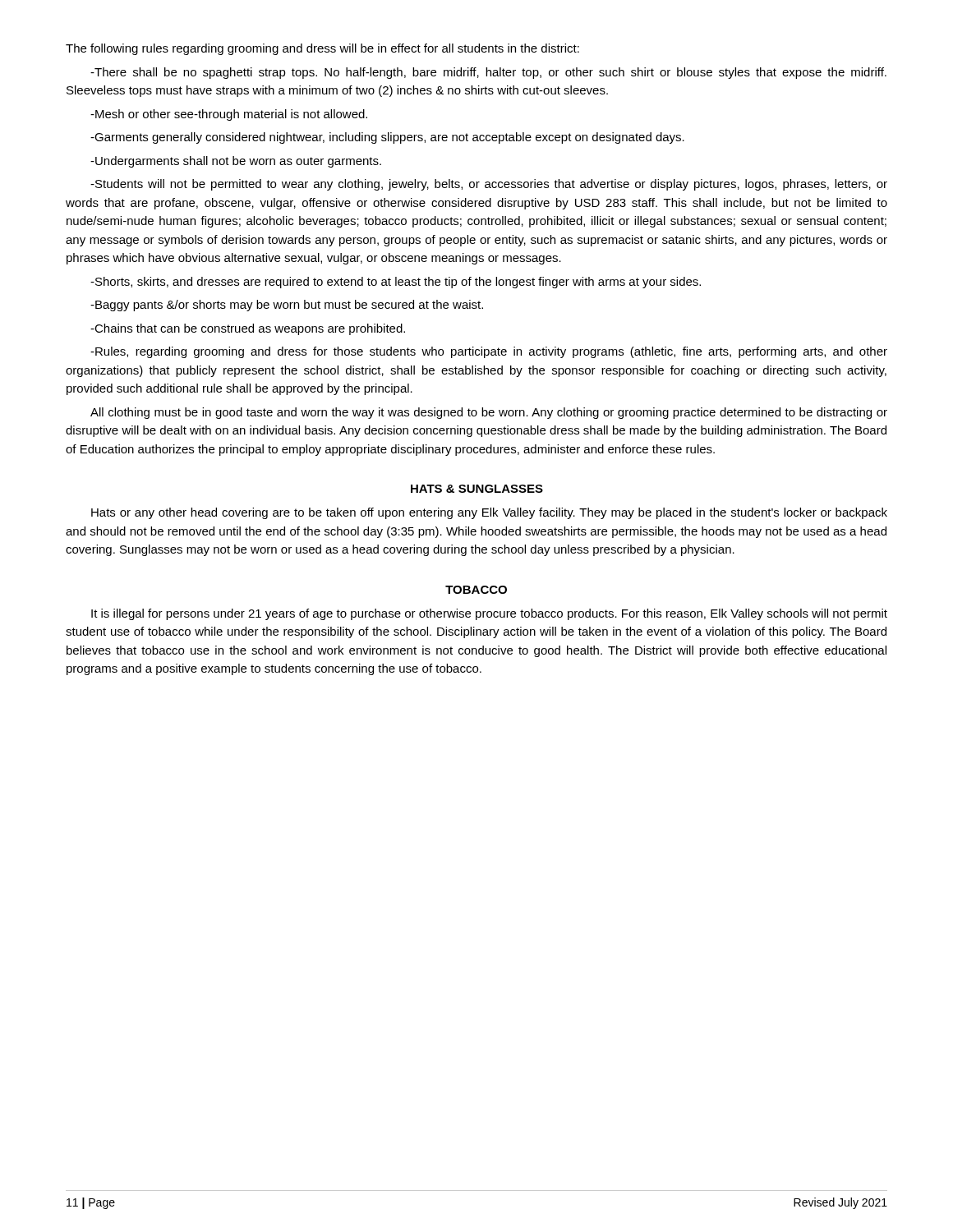
Task: Find the block on this page that starts "-Garments generally considered nightwear, including slippers, are"
Action: [x=388, y=137]
